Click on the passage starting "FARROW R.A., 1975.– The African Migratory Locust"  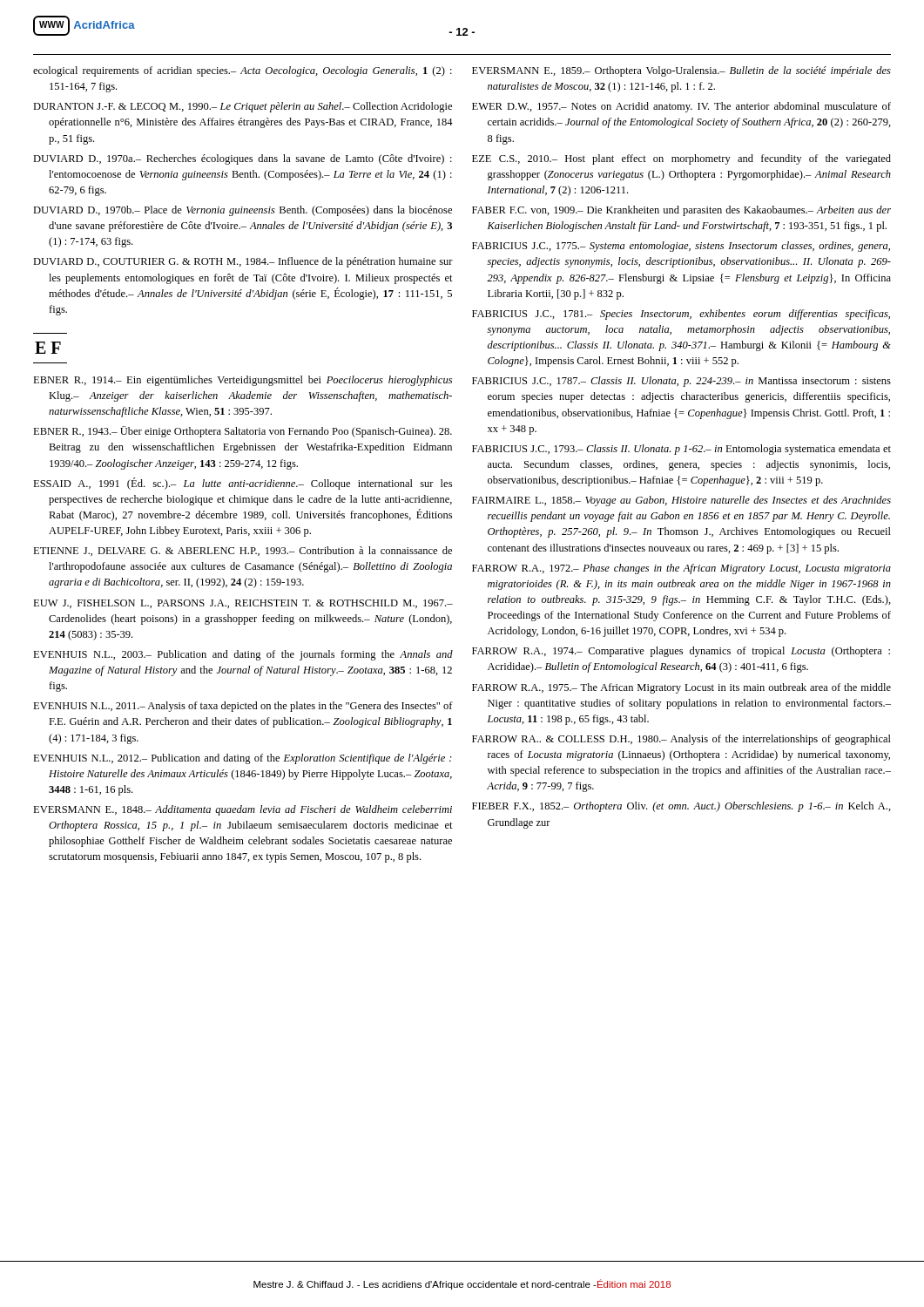(681, 703)
